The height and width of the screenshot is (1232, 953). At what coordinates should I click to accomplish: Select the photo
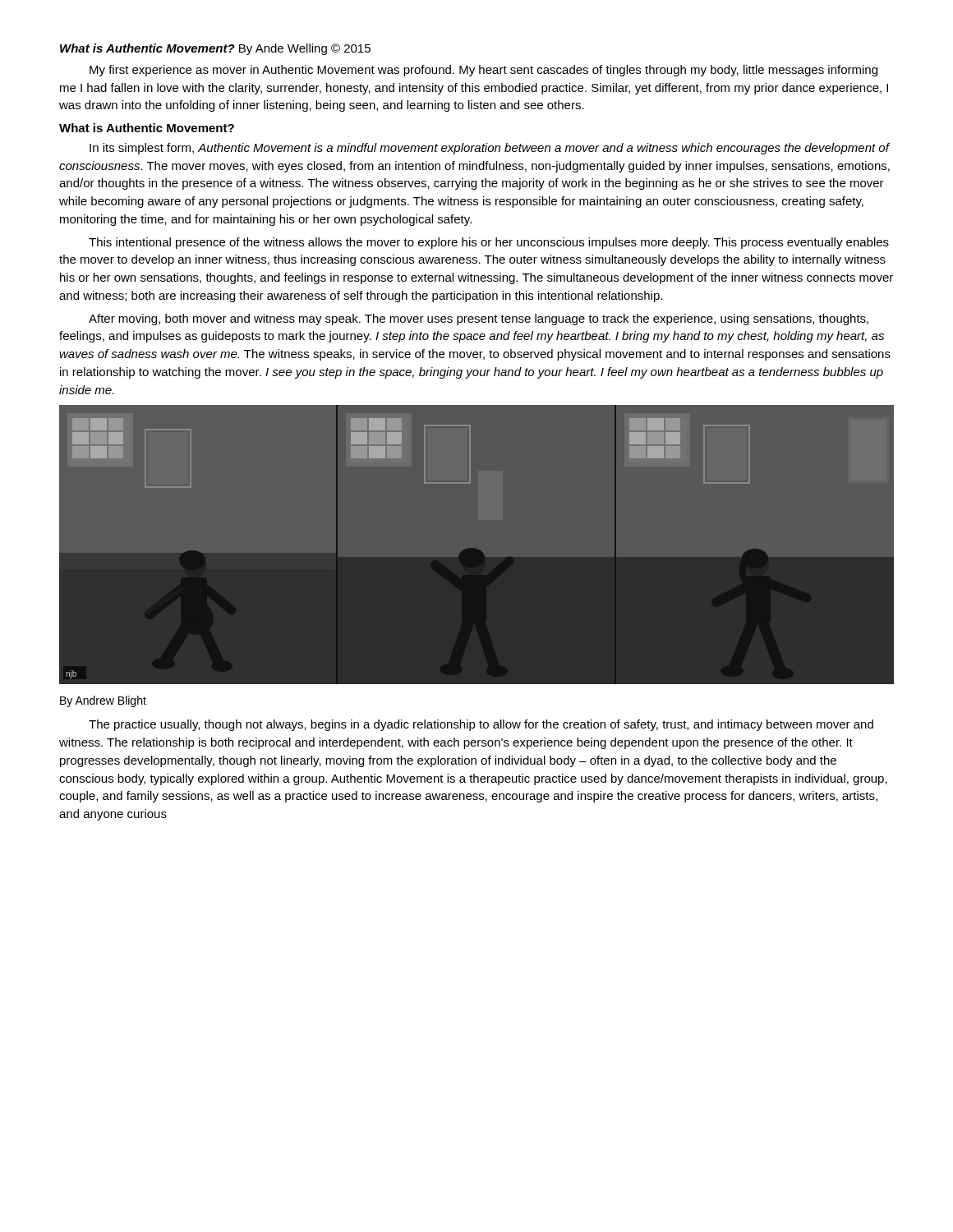(476, 547)
